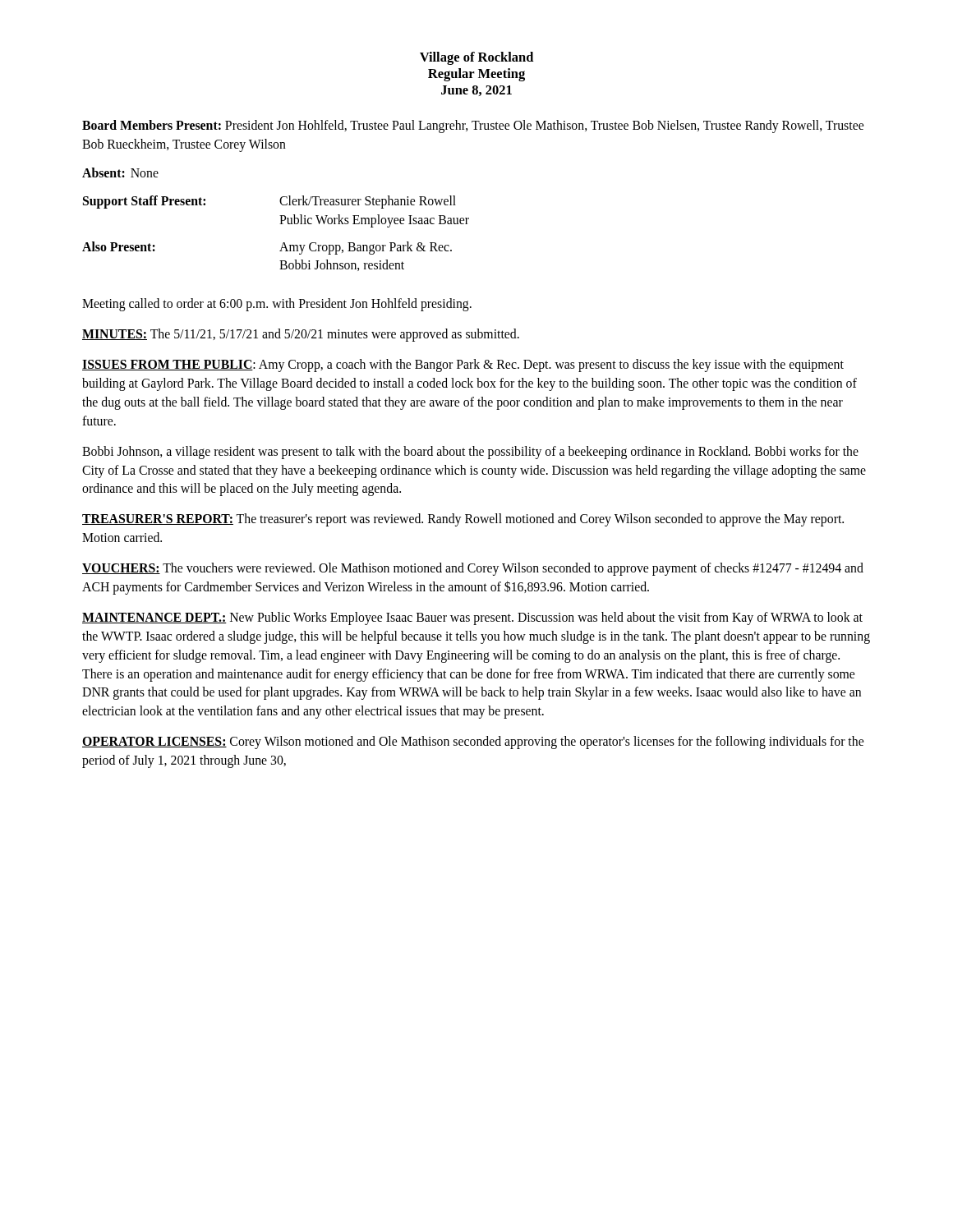953x1232 pixels.
Task: Click the passage that begins "VOUCHERS: The vouchers were reviewed. Ole Mathison"
Action: point(473,577)
